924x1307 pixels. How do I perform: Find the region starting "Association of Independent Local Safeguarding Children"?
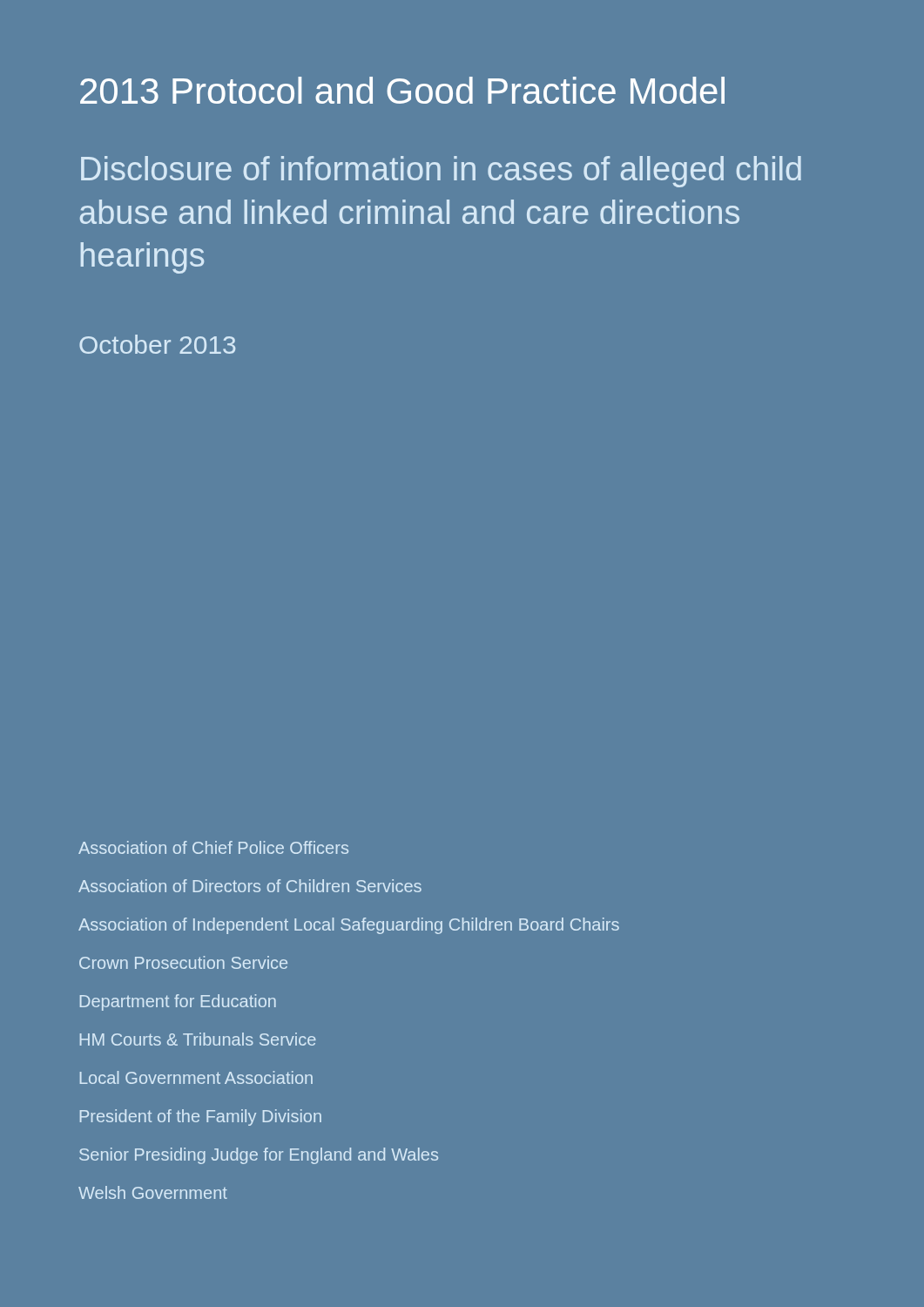coord(349,925)
